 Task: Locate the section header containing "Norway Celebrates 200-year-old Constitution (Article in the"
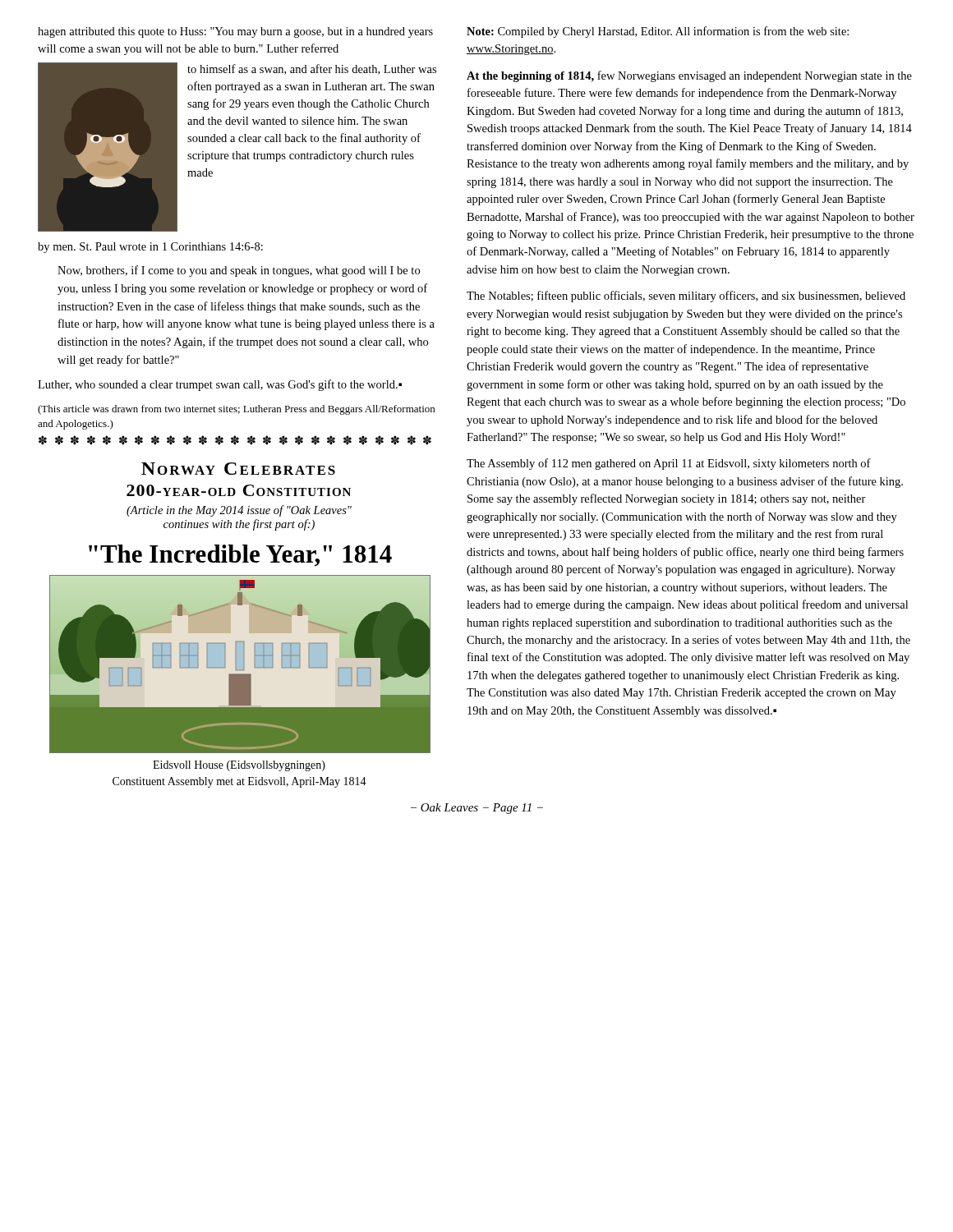[239, 494]
